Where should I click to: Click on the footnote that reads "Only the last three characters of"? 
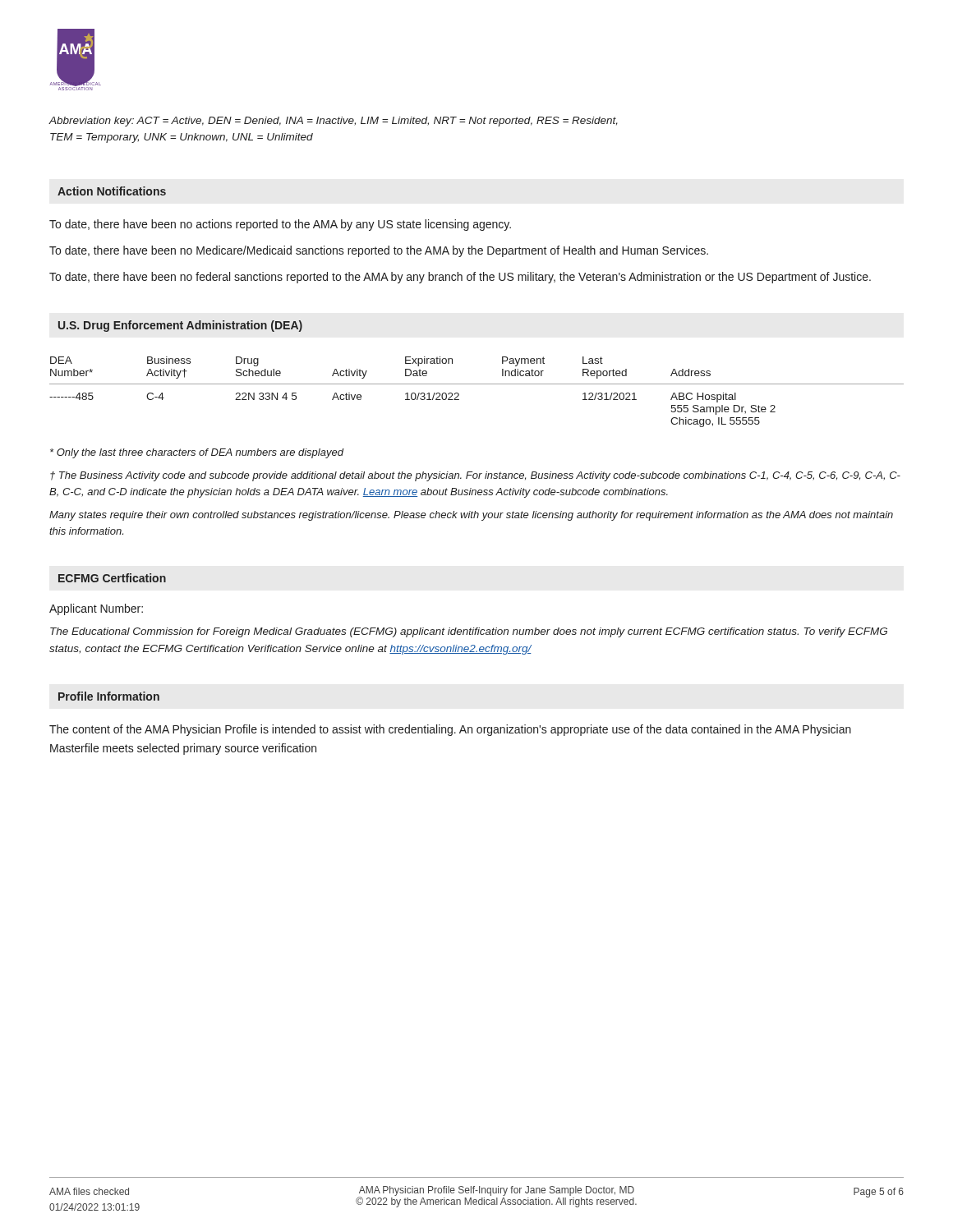pos(196,452)
